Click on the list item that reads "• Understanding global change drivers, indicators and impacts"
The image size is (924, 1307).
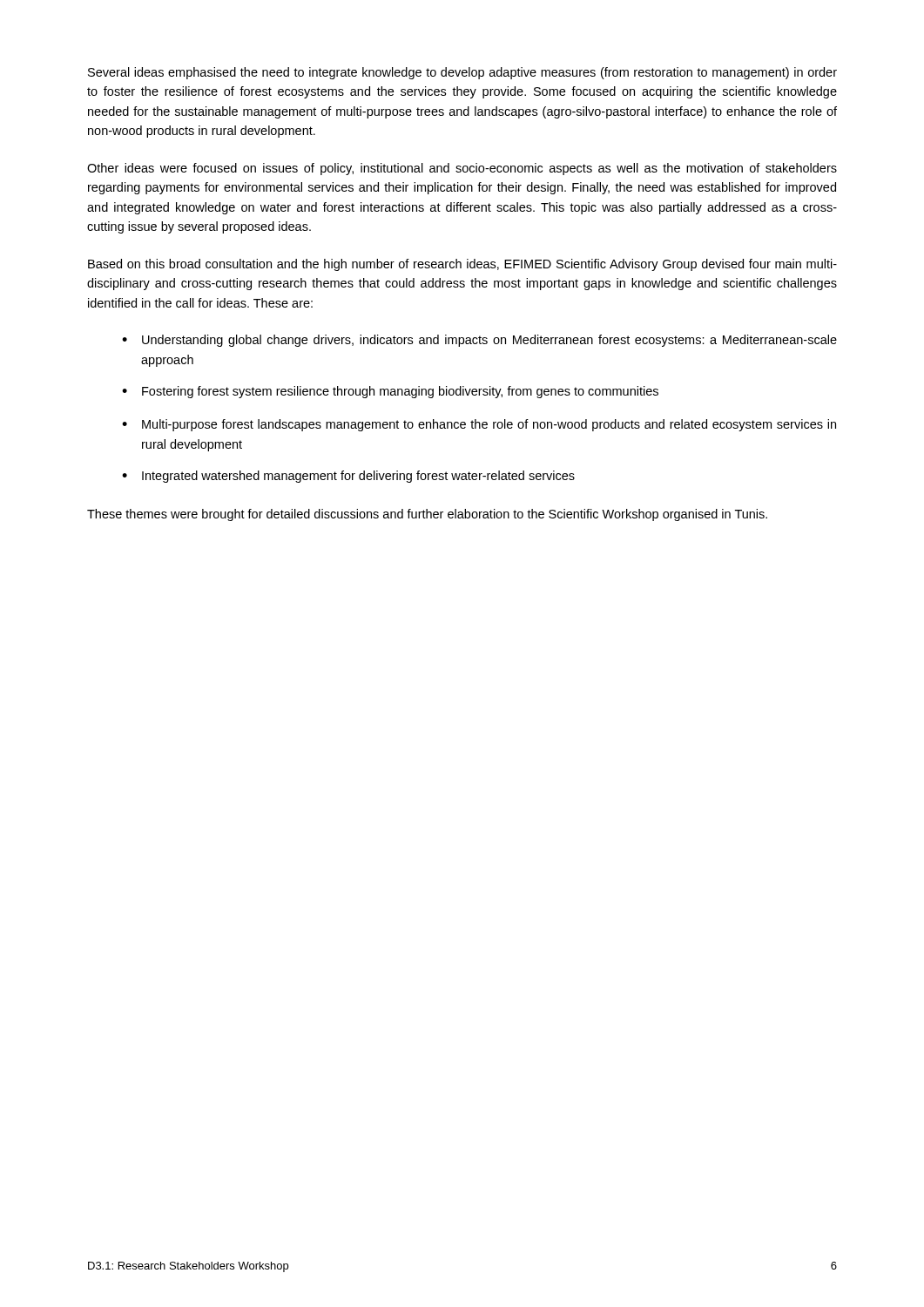click(x=479, y=350)
